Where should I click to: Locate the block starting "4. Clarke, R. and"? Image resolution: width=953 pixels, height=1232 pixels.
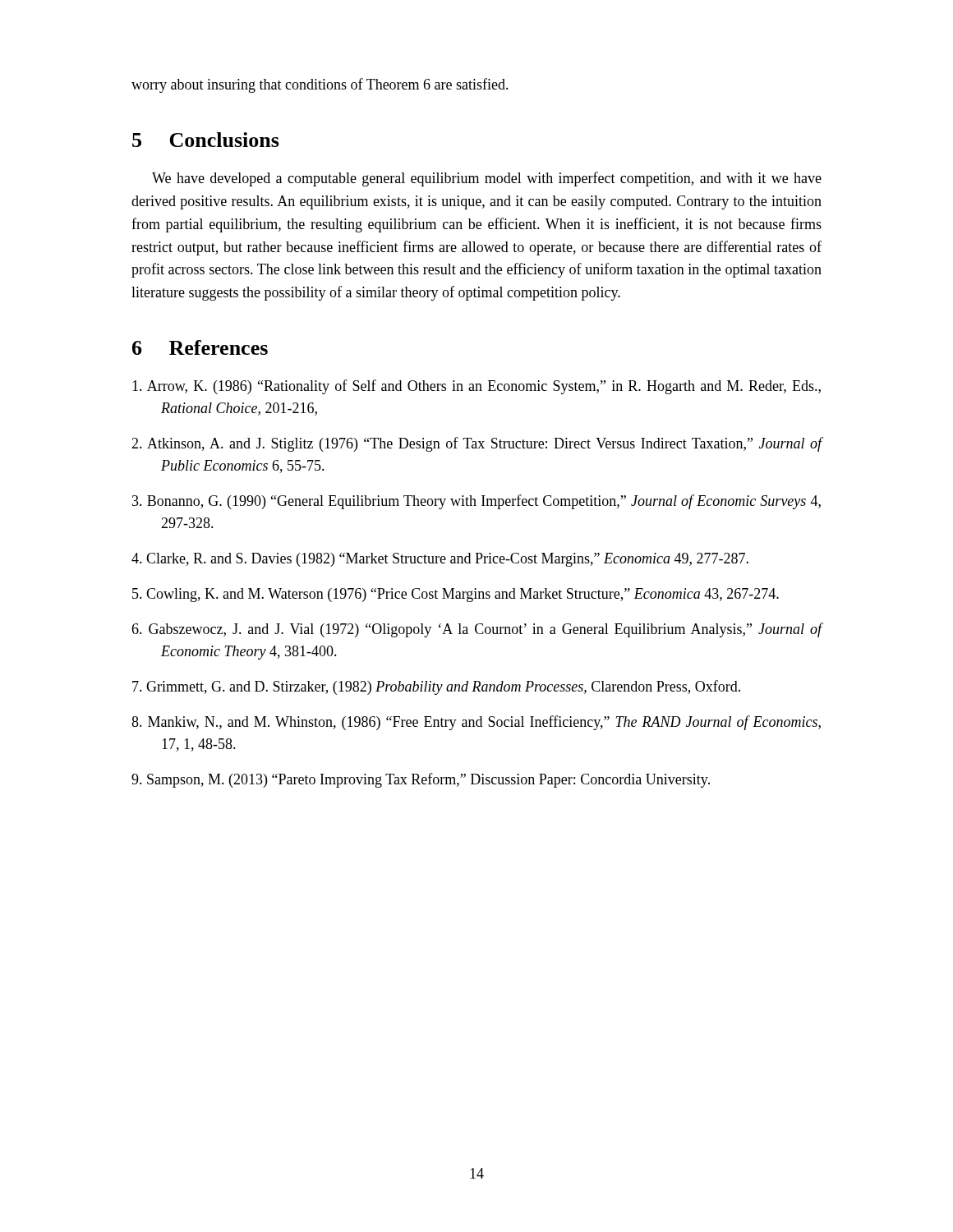(440, 559)
